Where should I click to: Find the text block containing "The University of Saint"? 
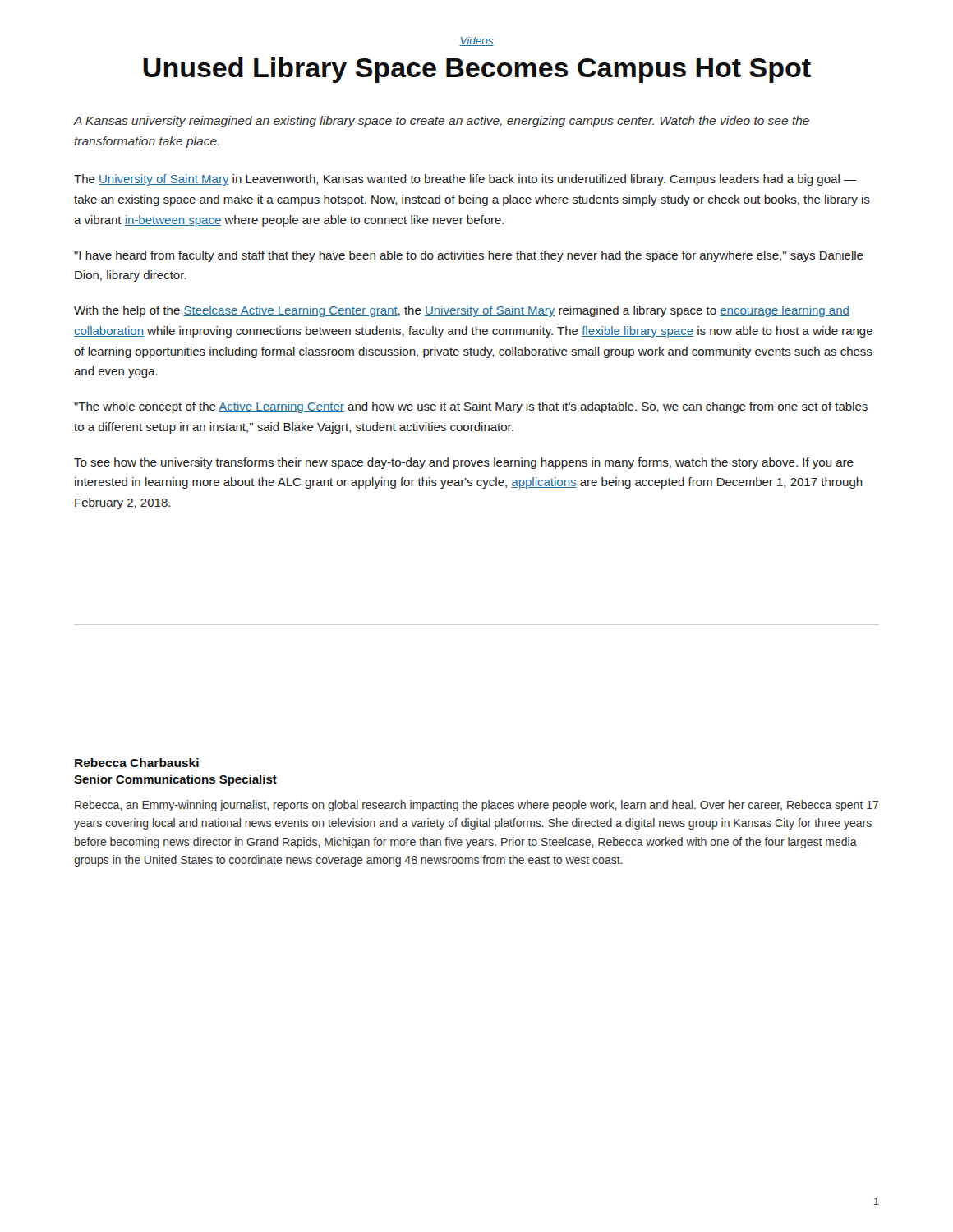pos(476,200)
